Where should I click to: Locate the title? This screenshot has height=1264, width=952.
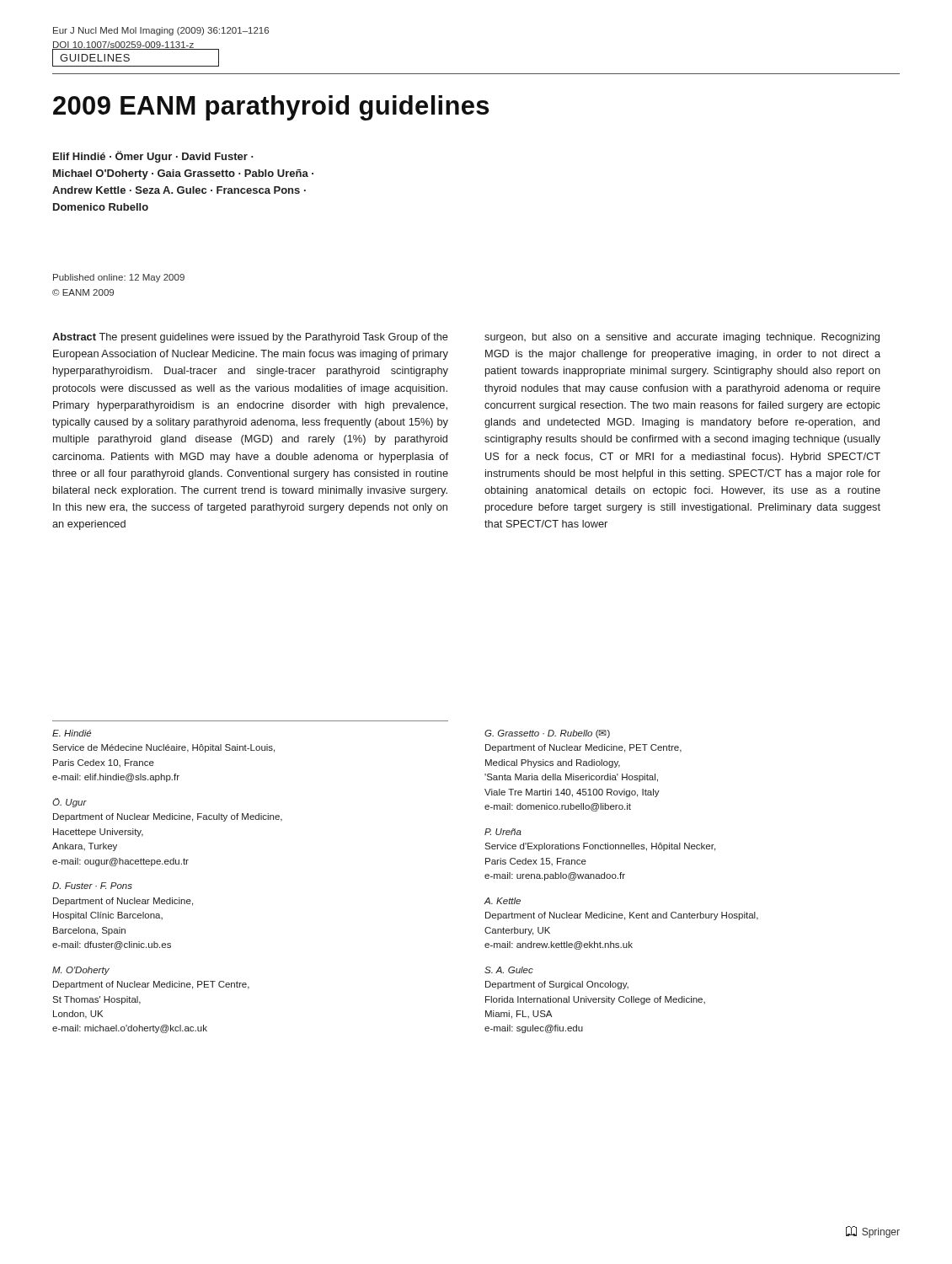pos(271,106)
